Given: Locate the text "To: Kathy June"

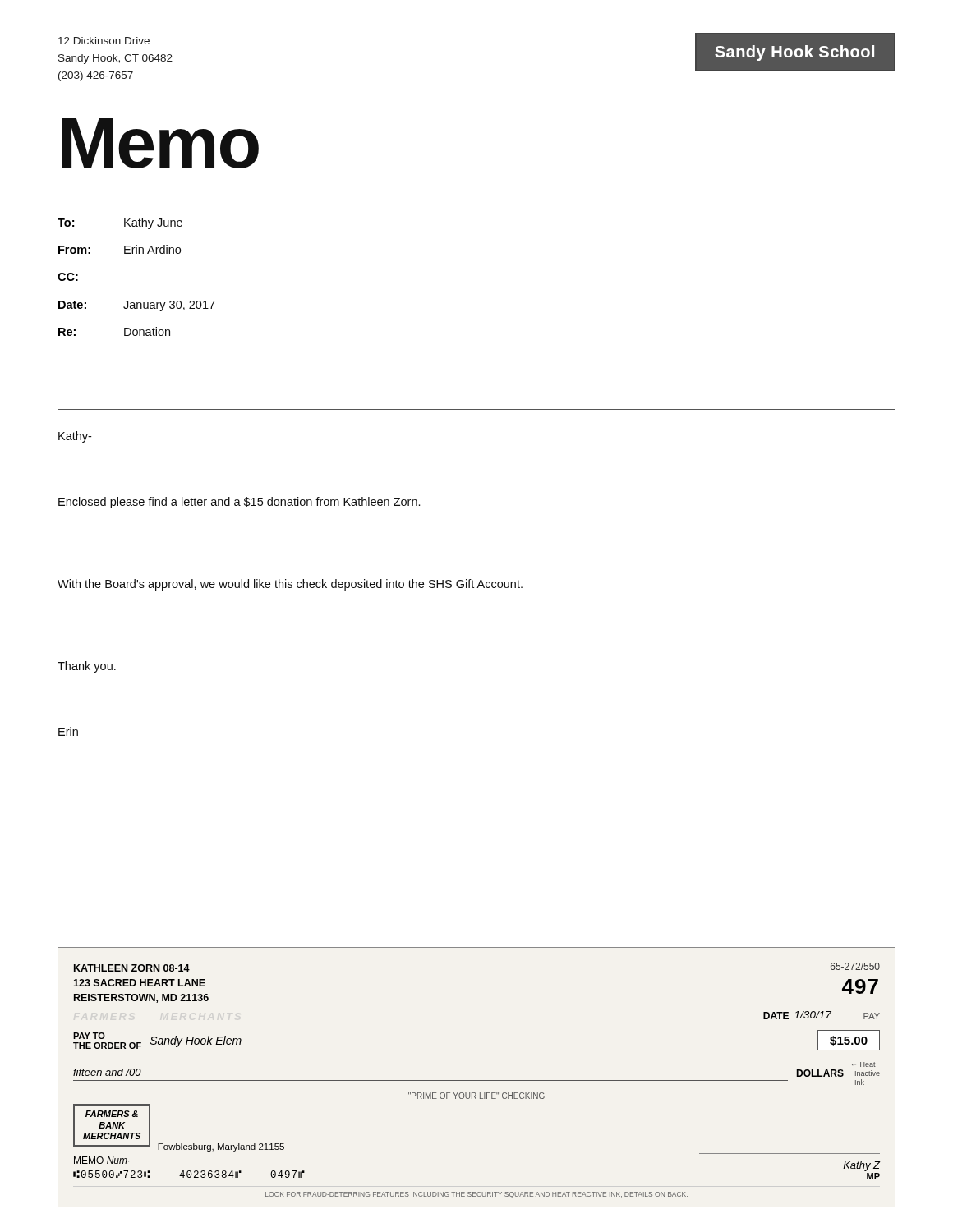Looking at the screenshot, I should [120, 223].
